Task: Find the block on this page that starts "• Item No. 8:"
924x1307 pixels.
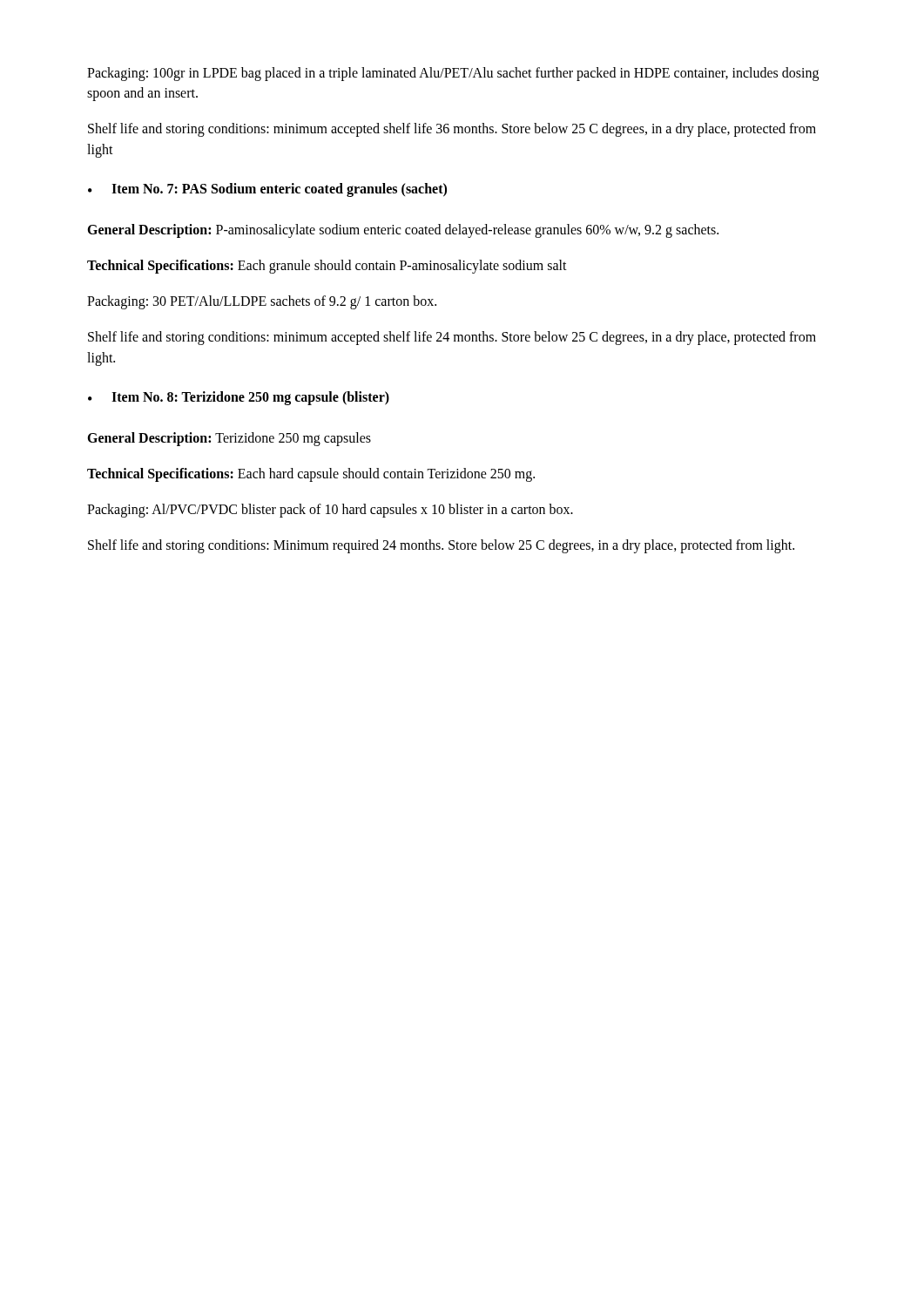Action: (239, 398)
